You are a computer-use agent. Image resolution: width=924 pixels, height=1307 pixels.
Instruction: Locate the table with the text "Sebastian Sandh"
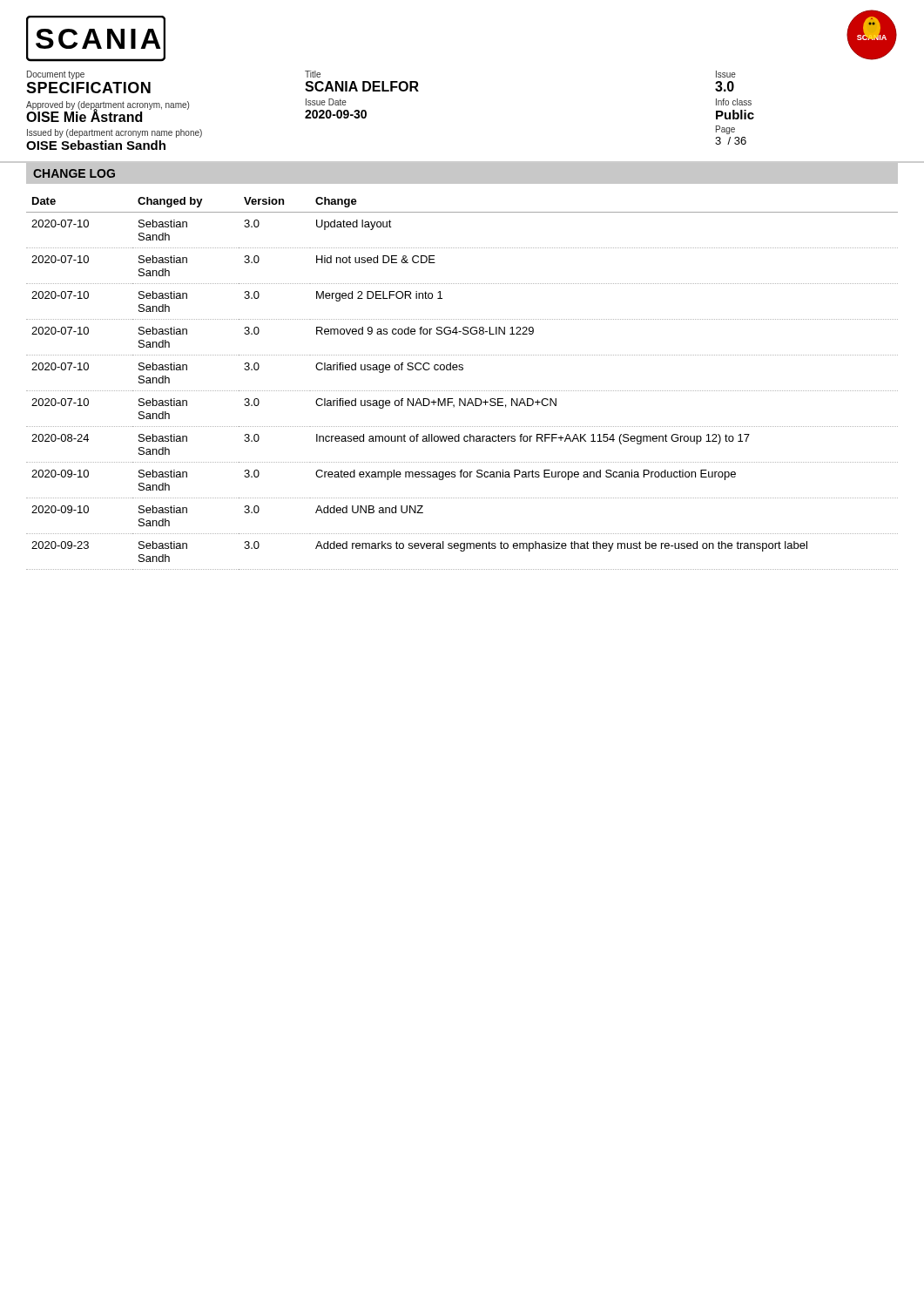pos(462,380)
